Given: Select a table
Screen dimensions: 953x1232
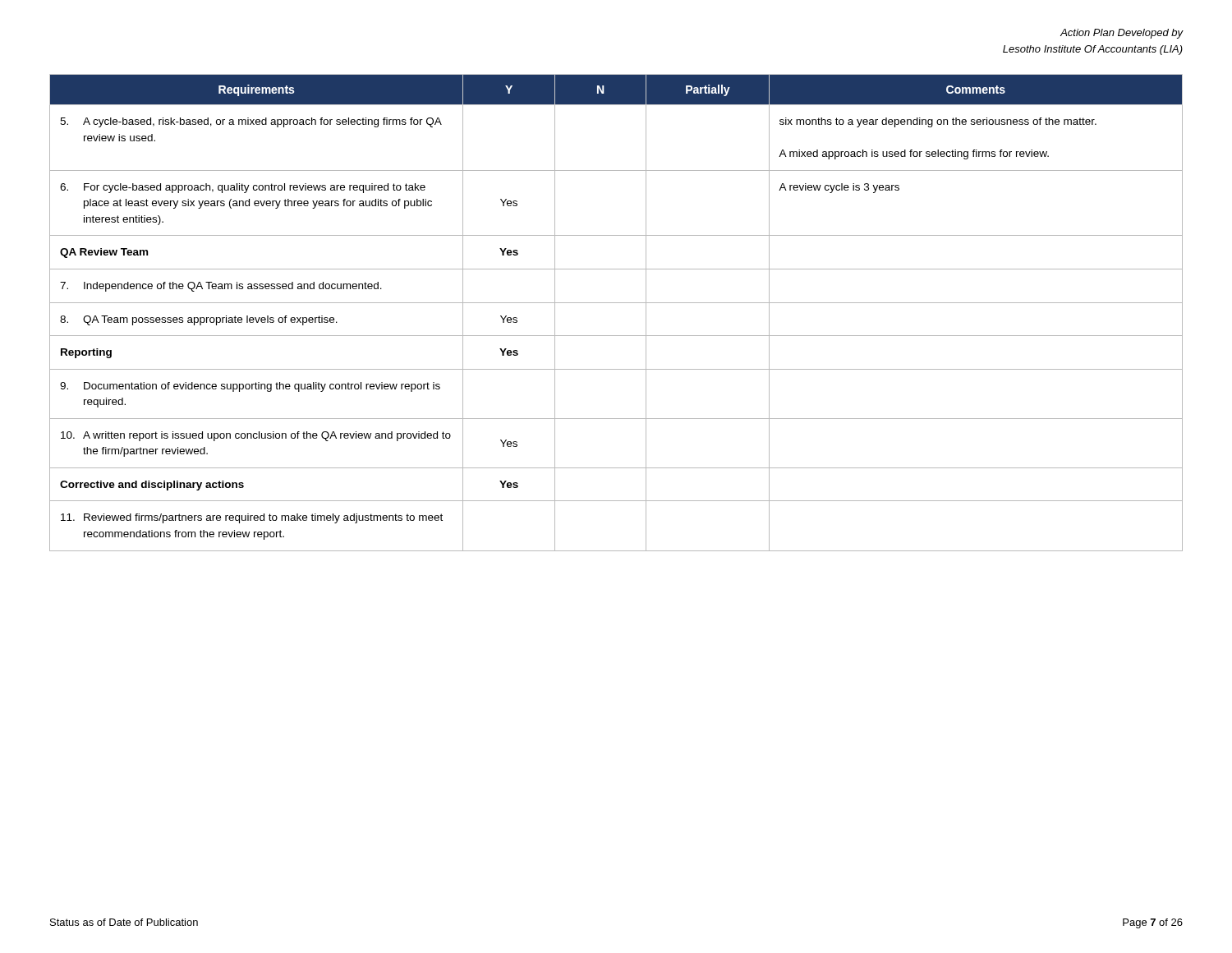Looking at the screenshot, I should (x=616, y=312).
